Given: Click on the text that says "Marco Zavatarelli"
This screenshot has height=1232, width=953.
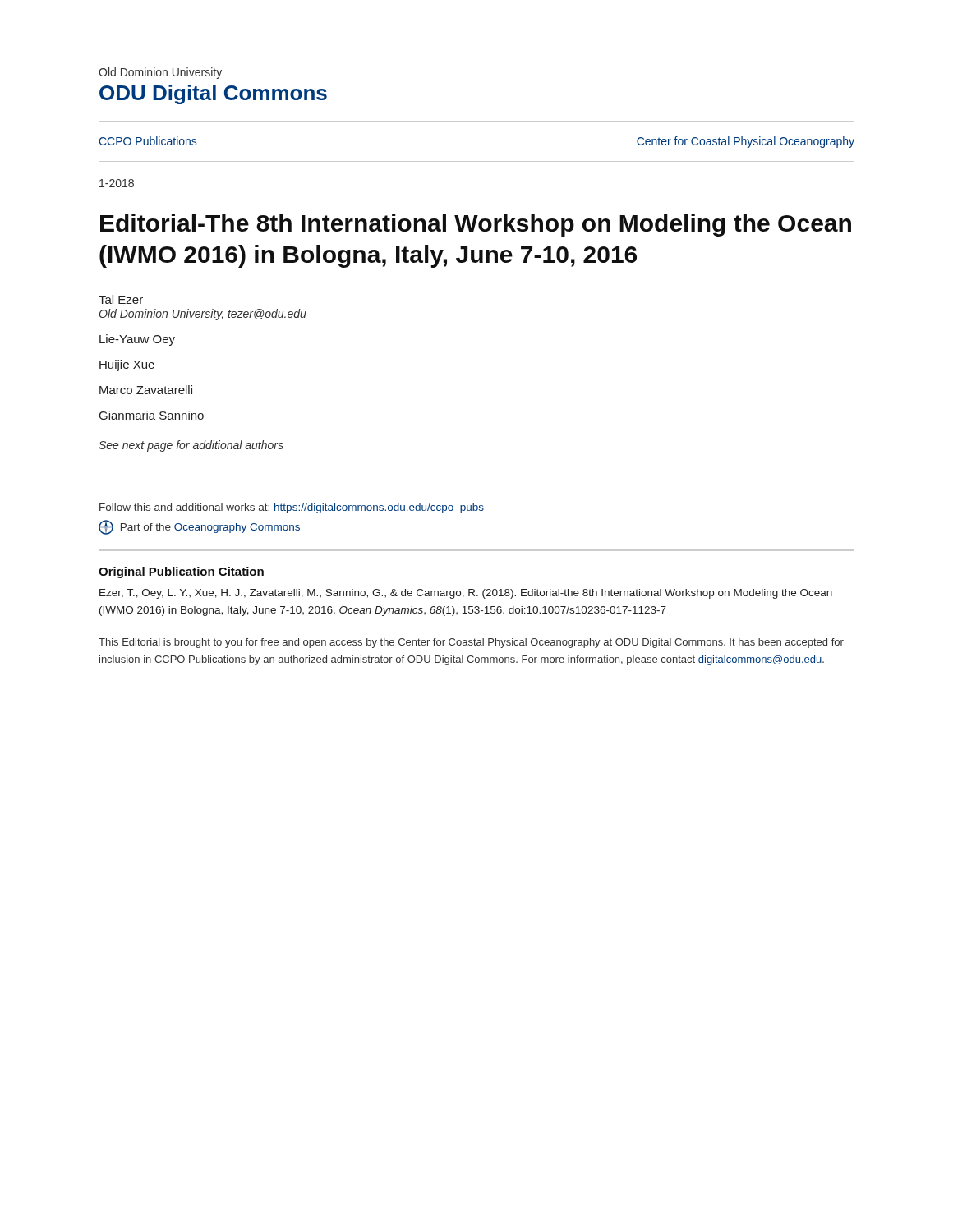Looking at the screenshot, I should pos(146,390).
